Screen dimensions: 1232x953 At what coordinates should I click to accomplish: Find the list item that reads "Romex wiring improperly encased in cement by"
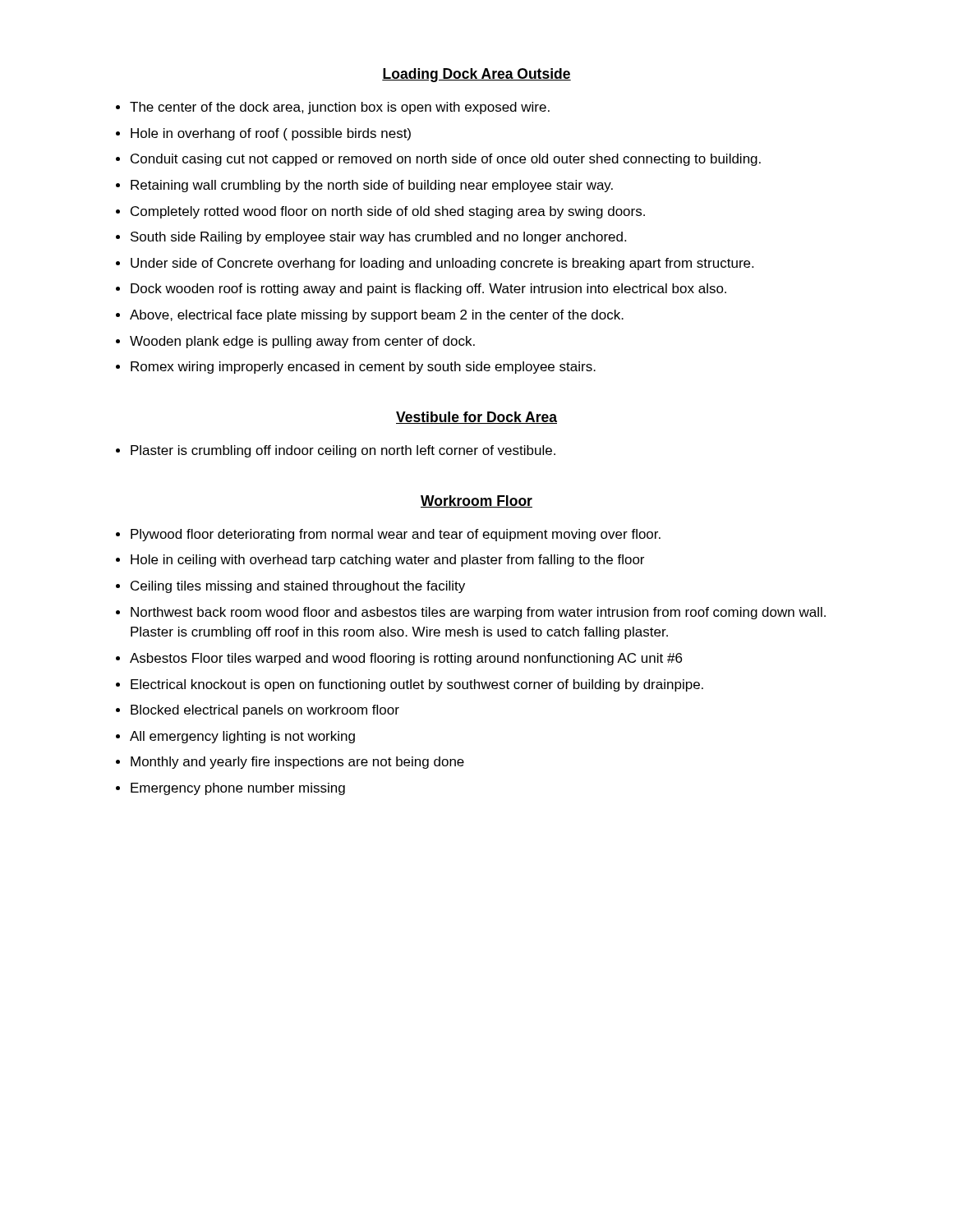click(x=363, y=367)
